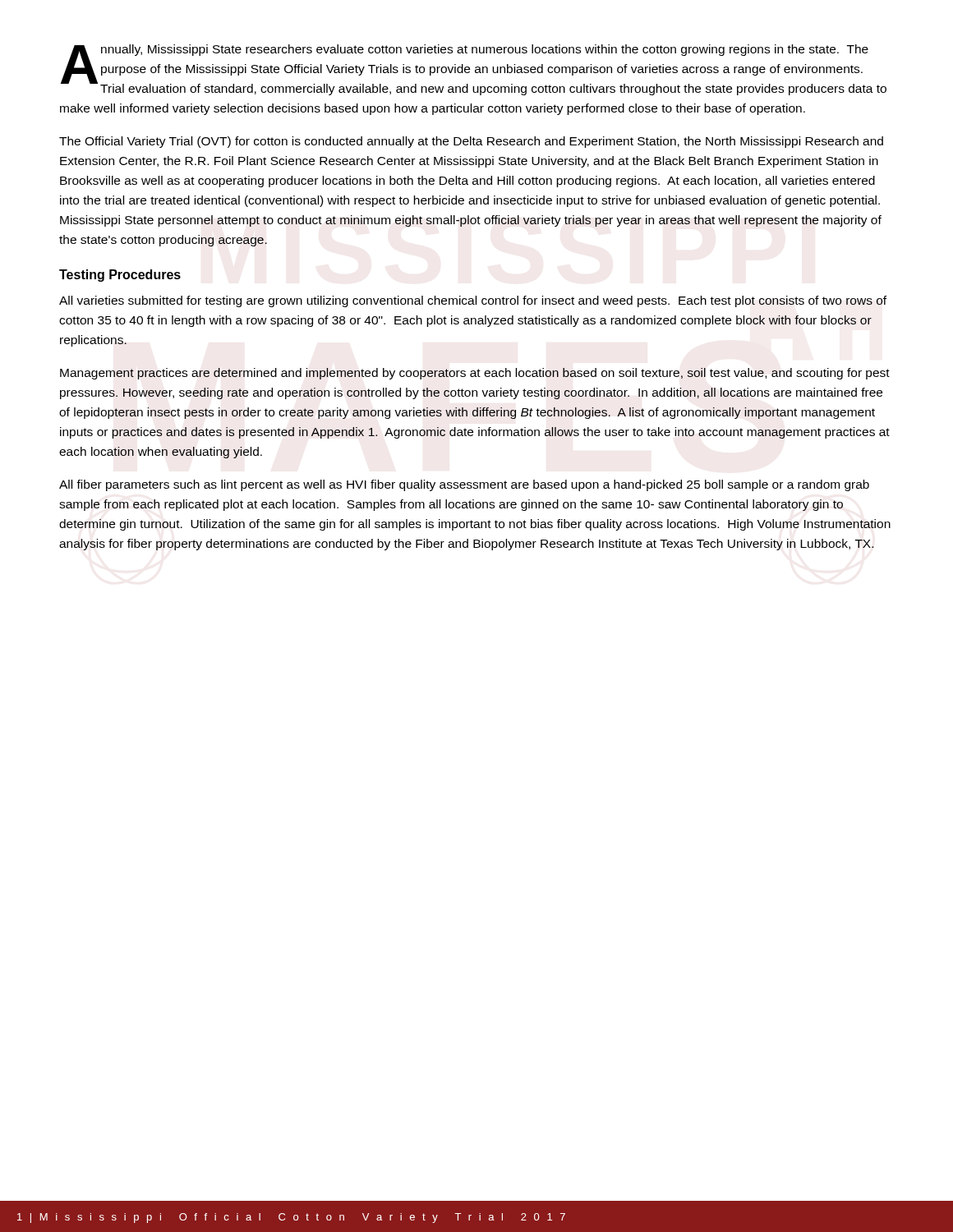Find the block on this page that starts "The Official Variety Trial (OVT) for"
Viewport: 953px width, 1232px height.
click(x=472, y=190)
